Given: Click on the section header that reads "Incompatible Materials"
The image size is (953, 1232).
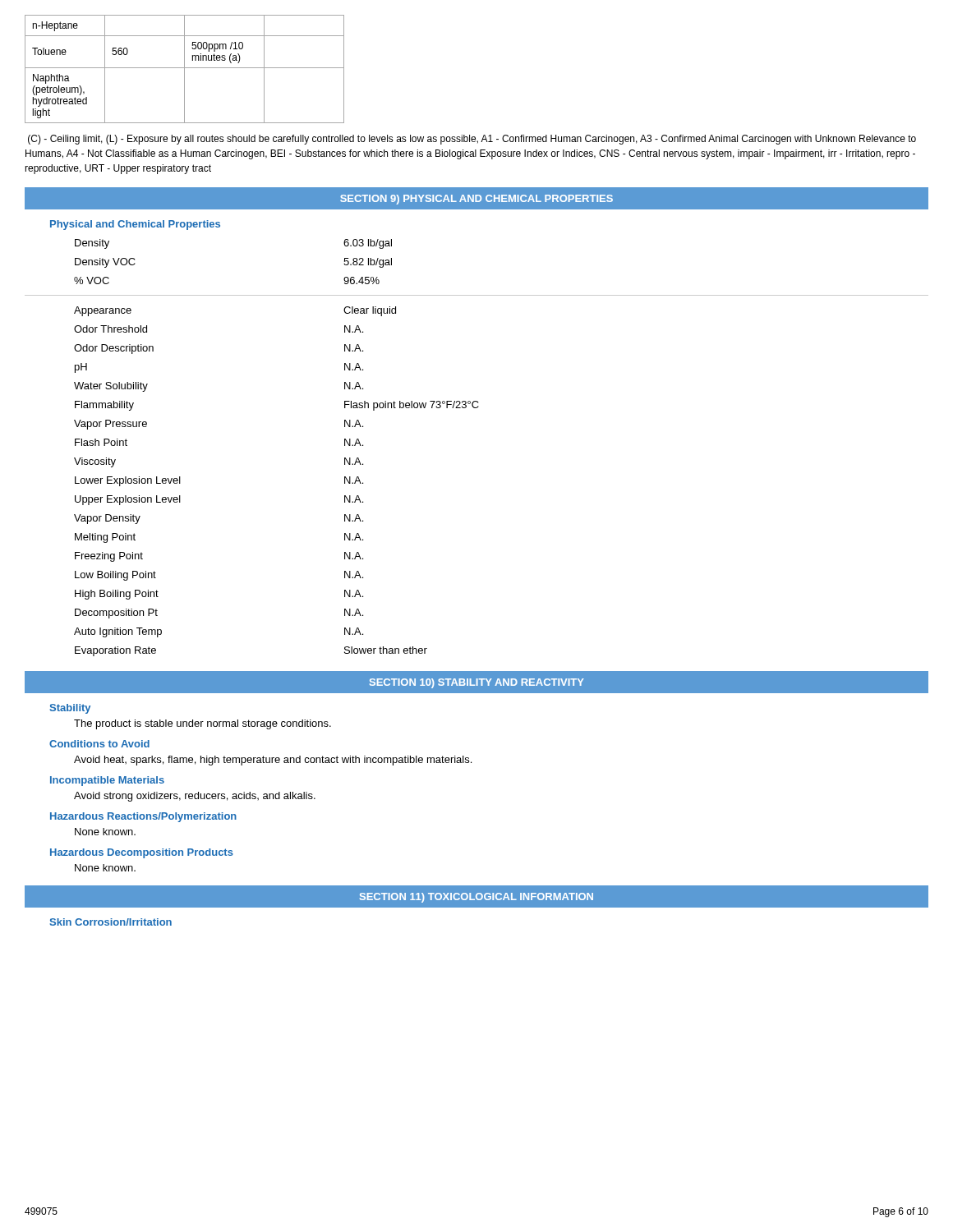Looking at the screenshot, I should click(107, 780).
